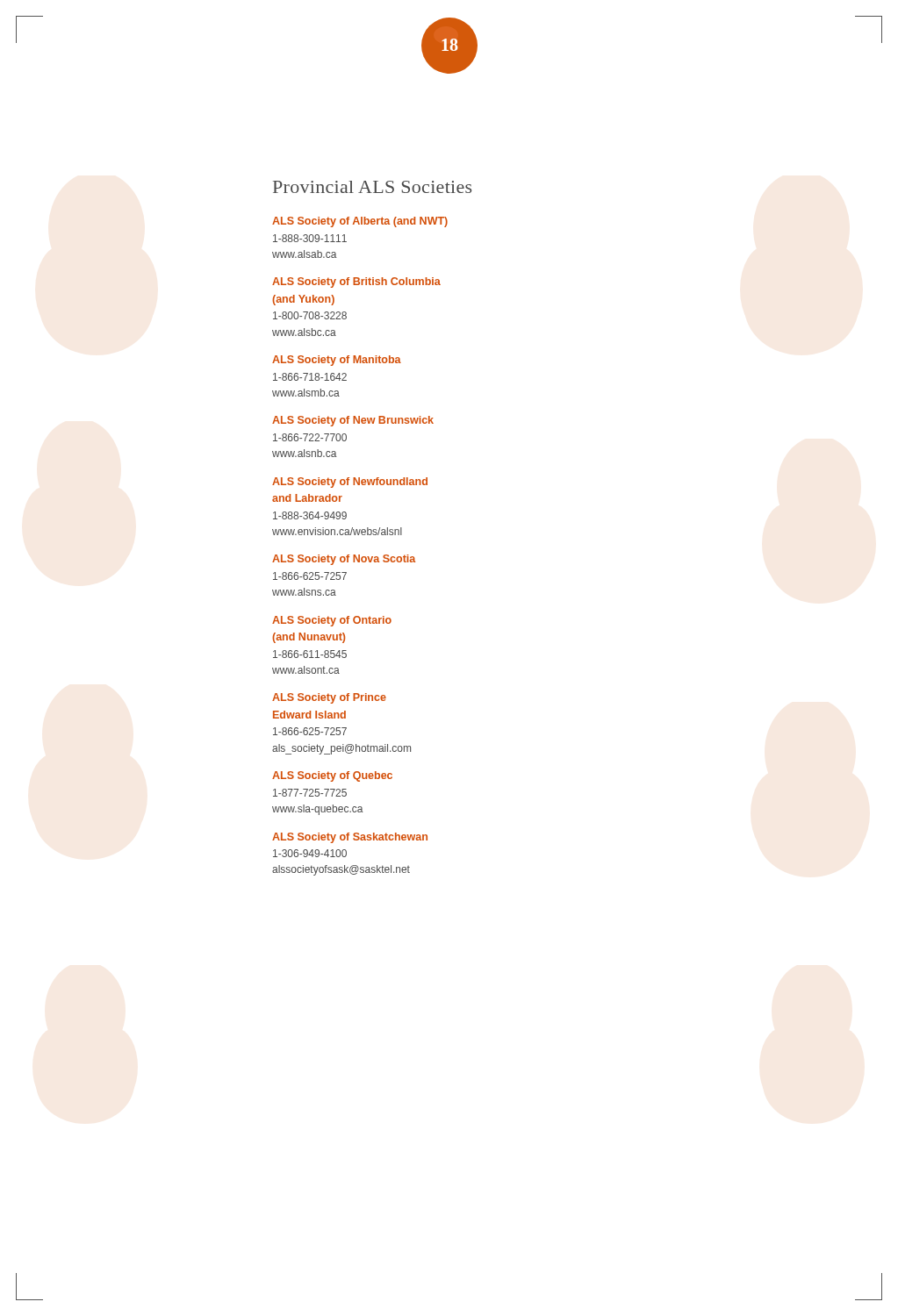Click on the list item that says "ALS Society of Nova Scotia 1-866-625-7257 www.alsns.ca"
Viewport: 898px width, 1316px height.
344,560
